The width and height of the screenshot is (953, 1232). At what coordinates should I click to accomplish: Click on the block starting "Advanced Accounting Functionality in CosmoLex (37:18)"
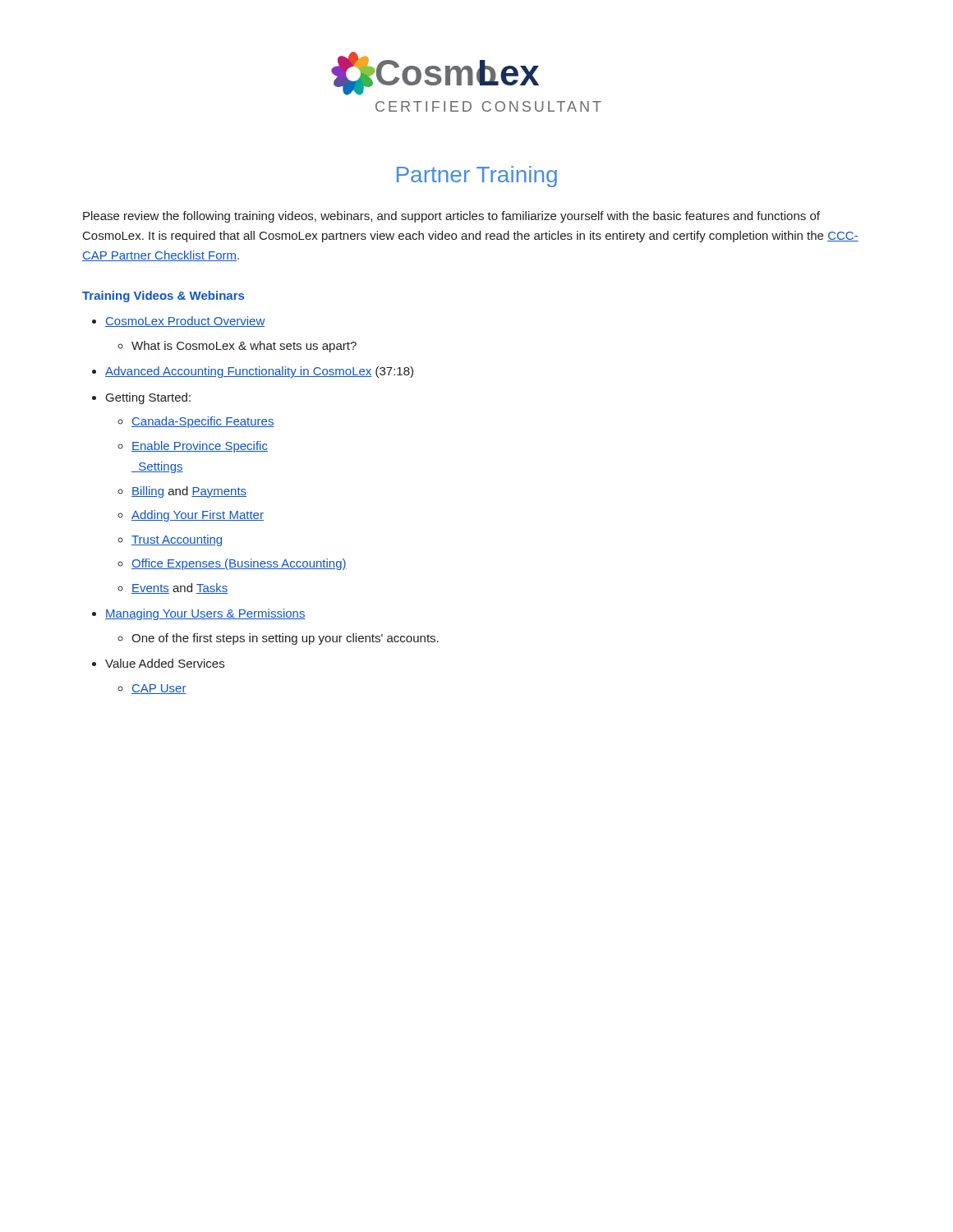click(x=260, y=371)
